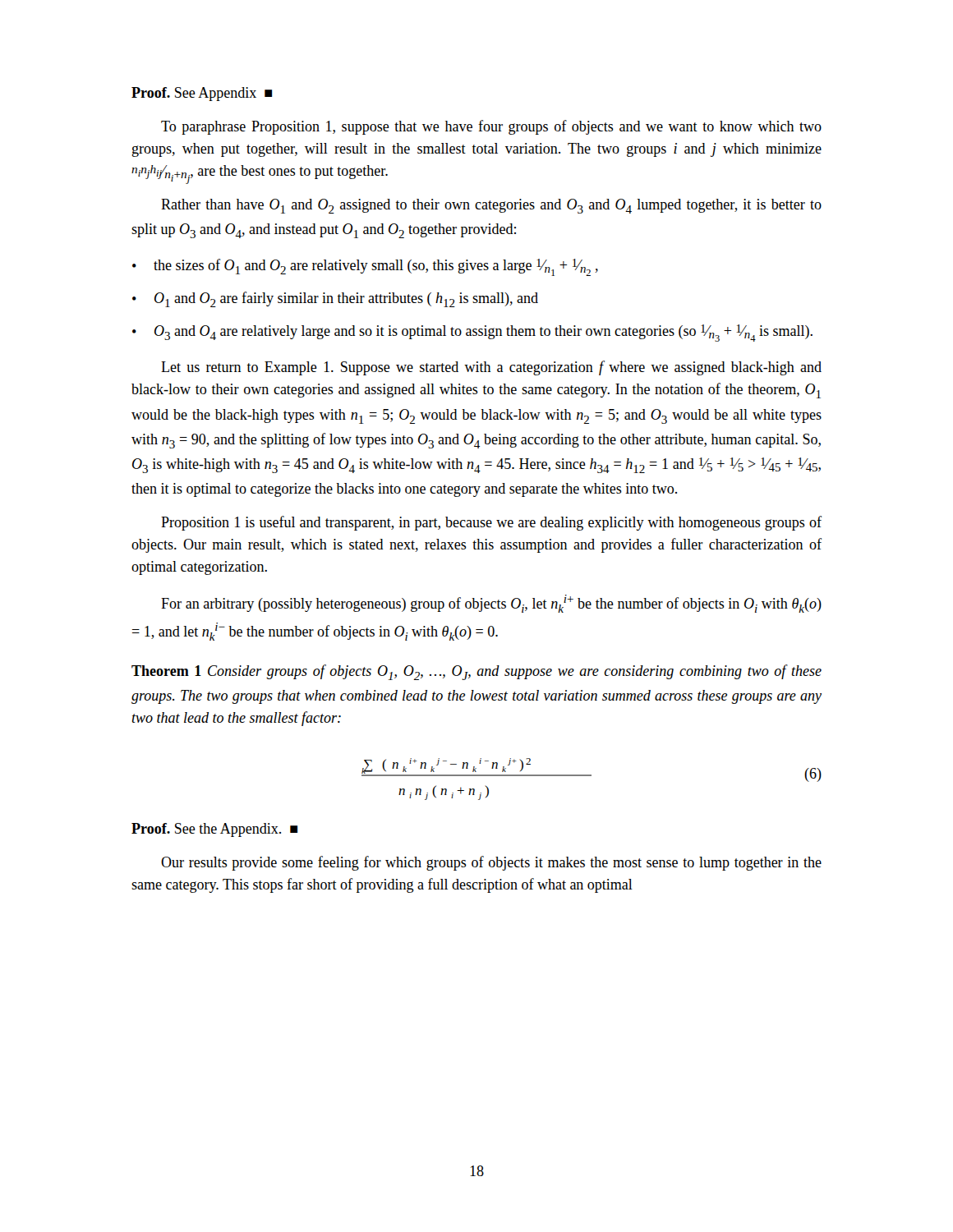953x1232 pixels.
Task: Locate the formula that says "∑ k ( n k"
Action: tap(579, 774)
